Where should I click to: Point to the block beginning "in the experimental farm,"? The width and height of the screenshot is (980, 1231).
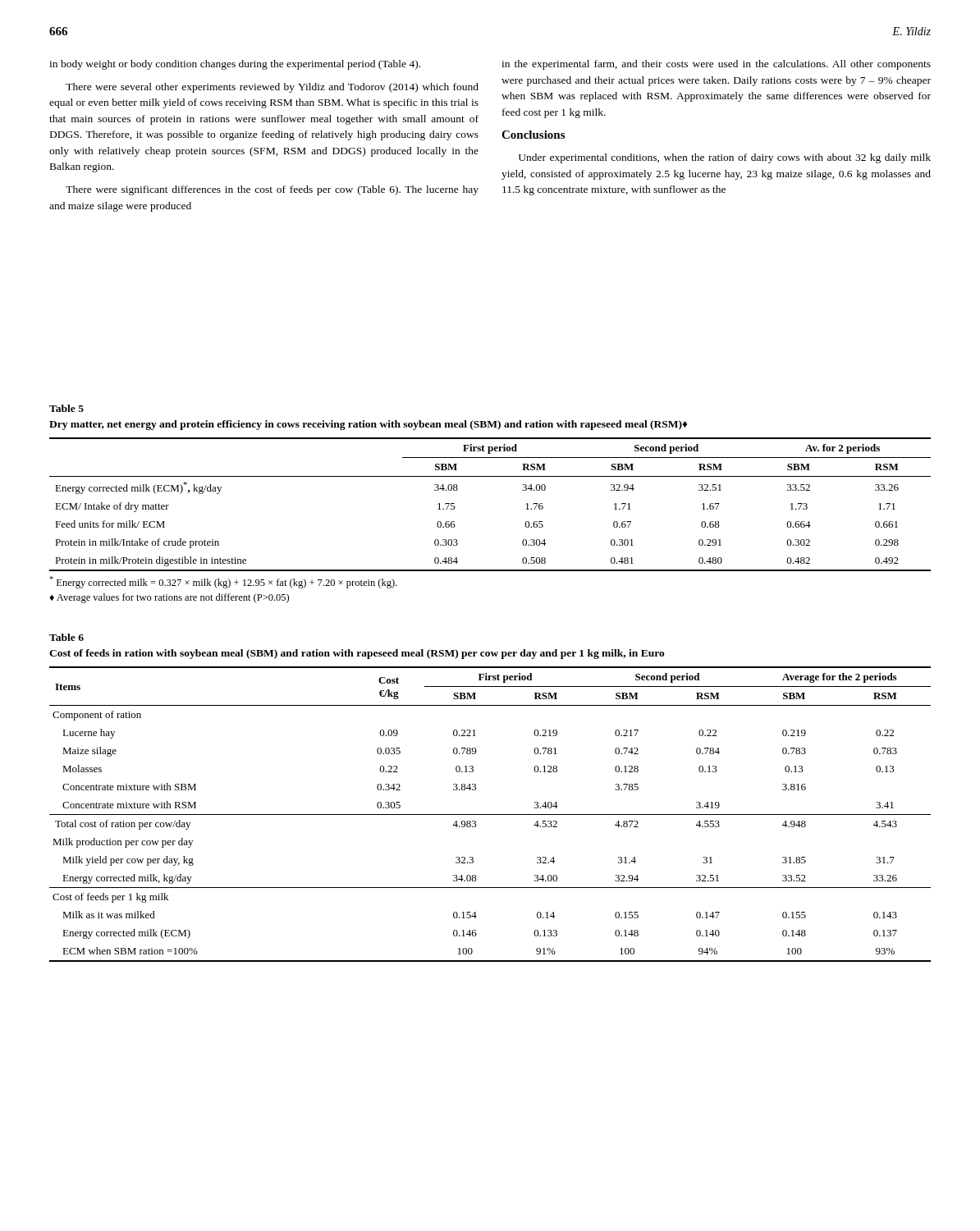716,88
